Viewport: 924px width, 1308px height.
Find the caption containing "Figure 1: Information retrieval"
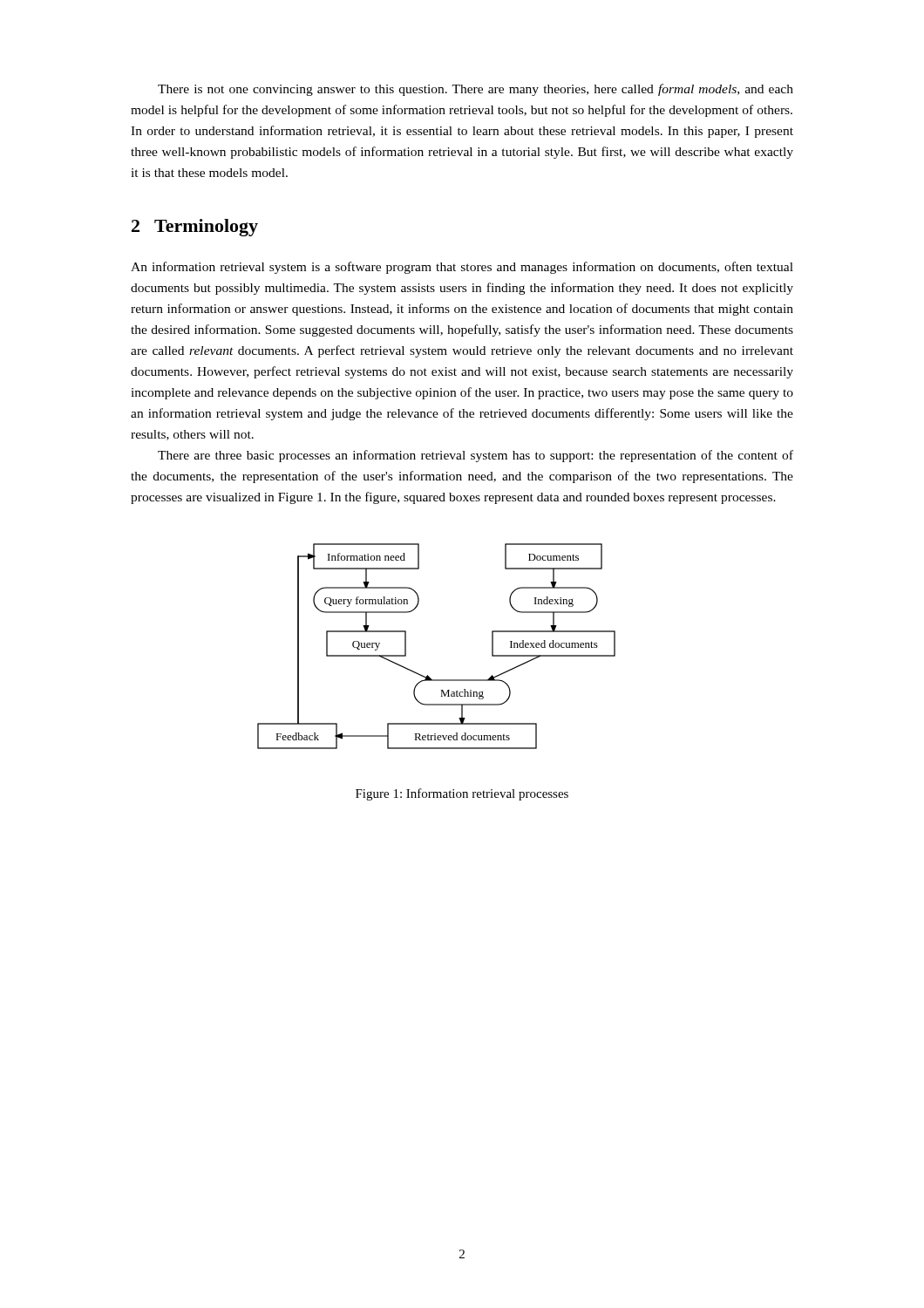coord(462,794)
